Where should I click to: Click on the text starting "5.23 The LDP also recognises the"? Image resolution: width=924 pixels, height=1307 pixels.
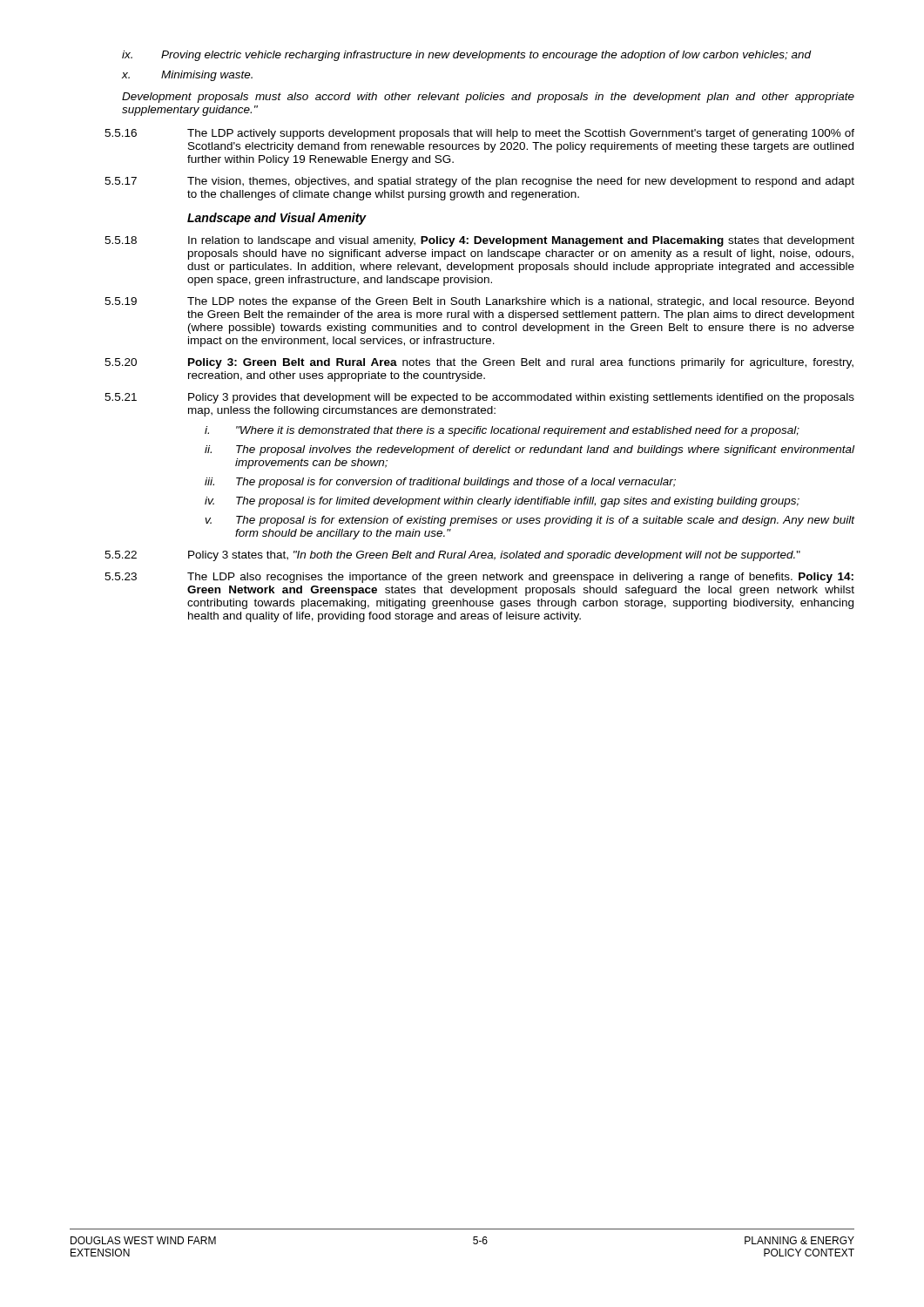click(x=479, y=596)
